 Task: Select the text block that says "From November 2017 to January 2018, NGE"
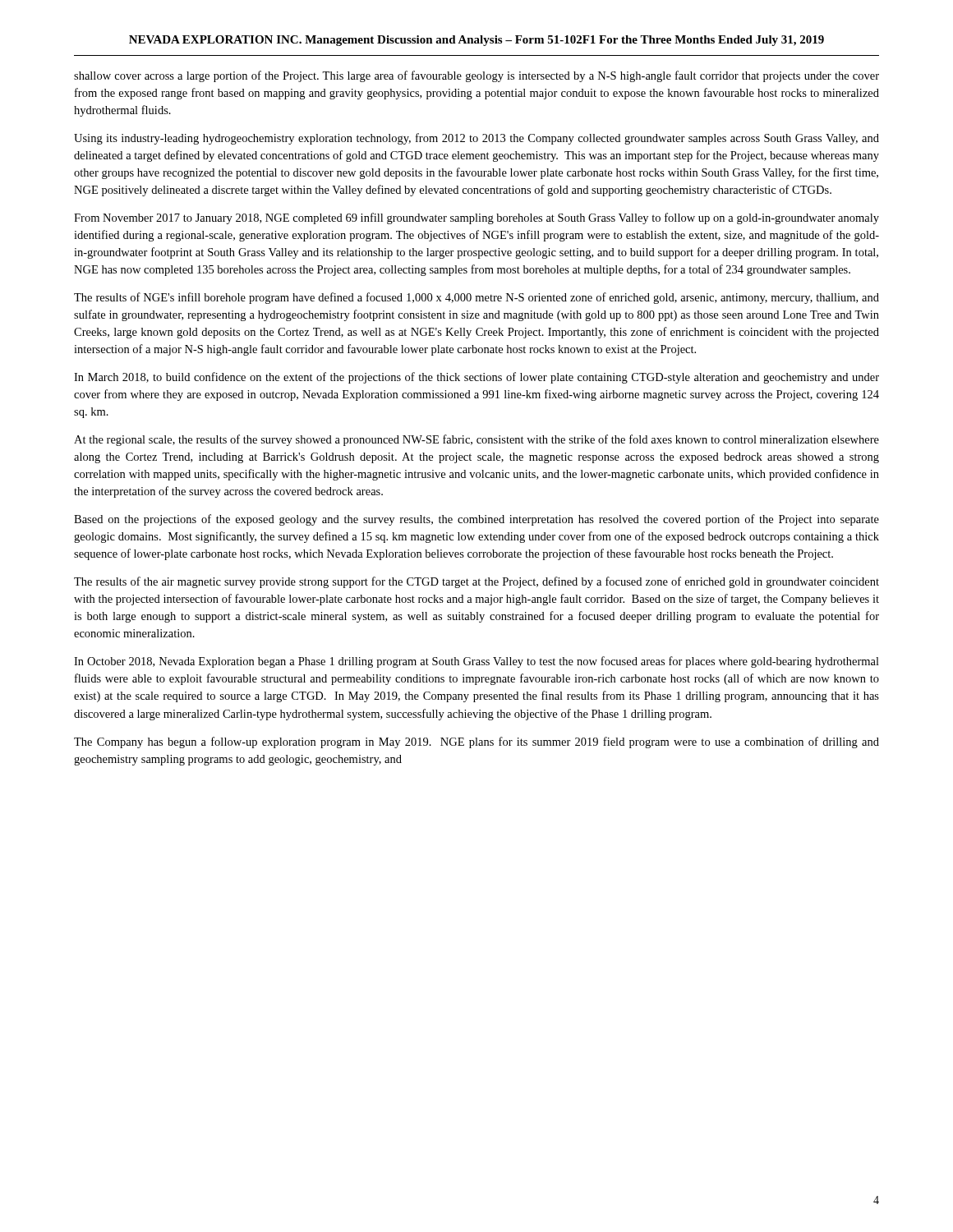[x=476, y=244]
